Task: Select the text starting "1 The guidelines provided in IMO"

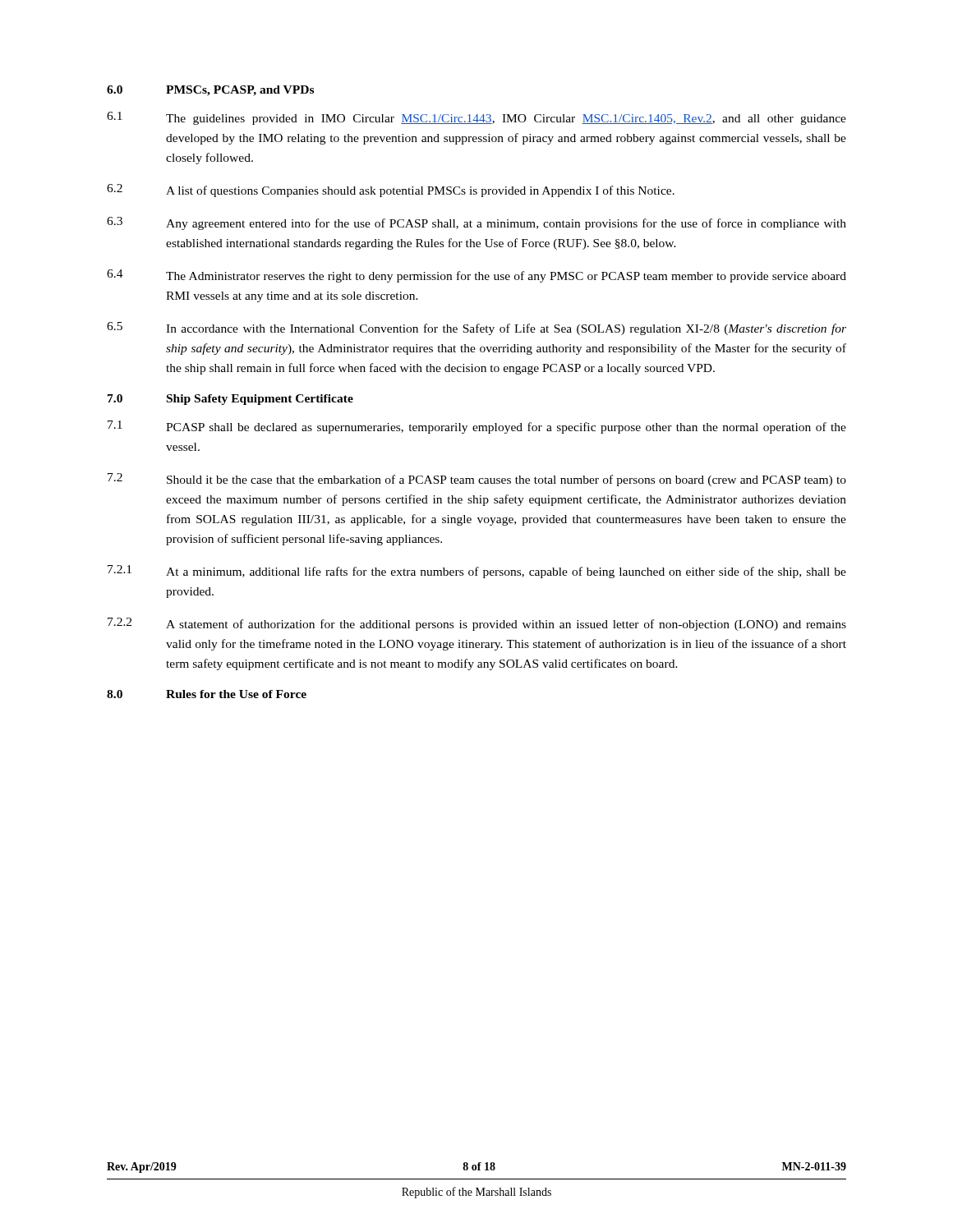Action: [x=476, y=138]
